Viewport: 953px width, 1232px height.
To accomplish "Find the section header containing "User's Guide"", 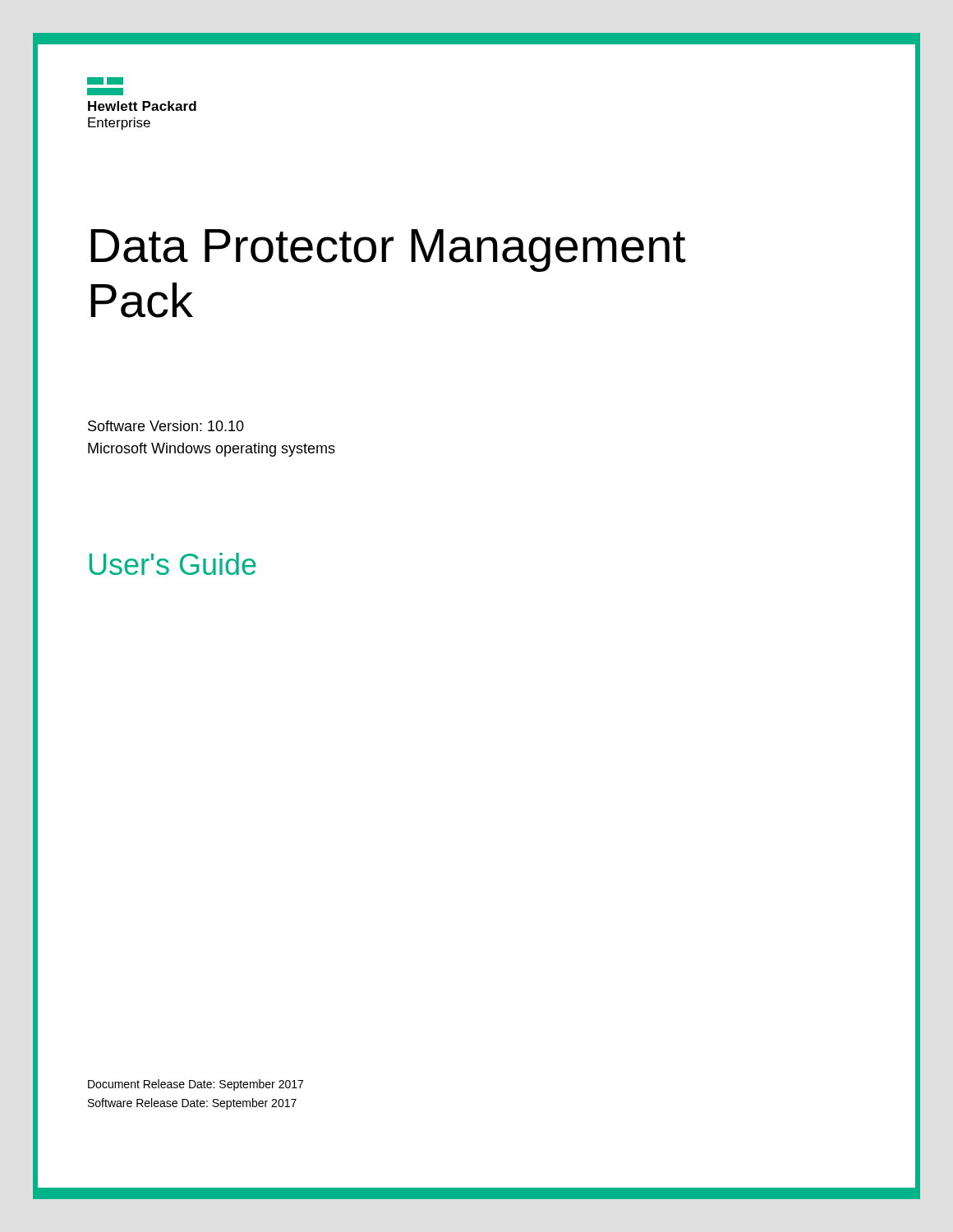I will 172,565.
